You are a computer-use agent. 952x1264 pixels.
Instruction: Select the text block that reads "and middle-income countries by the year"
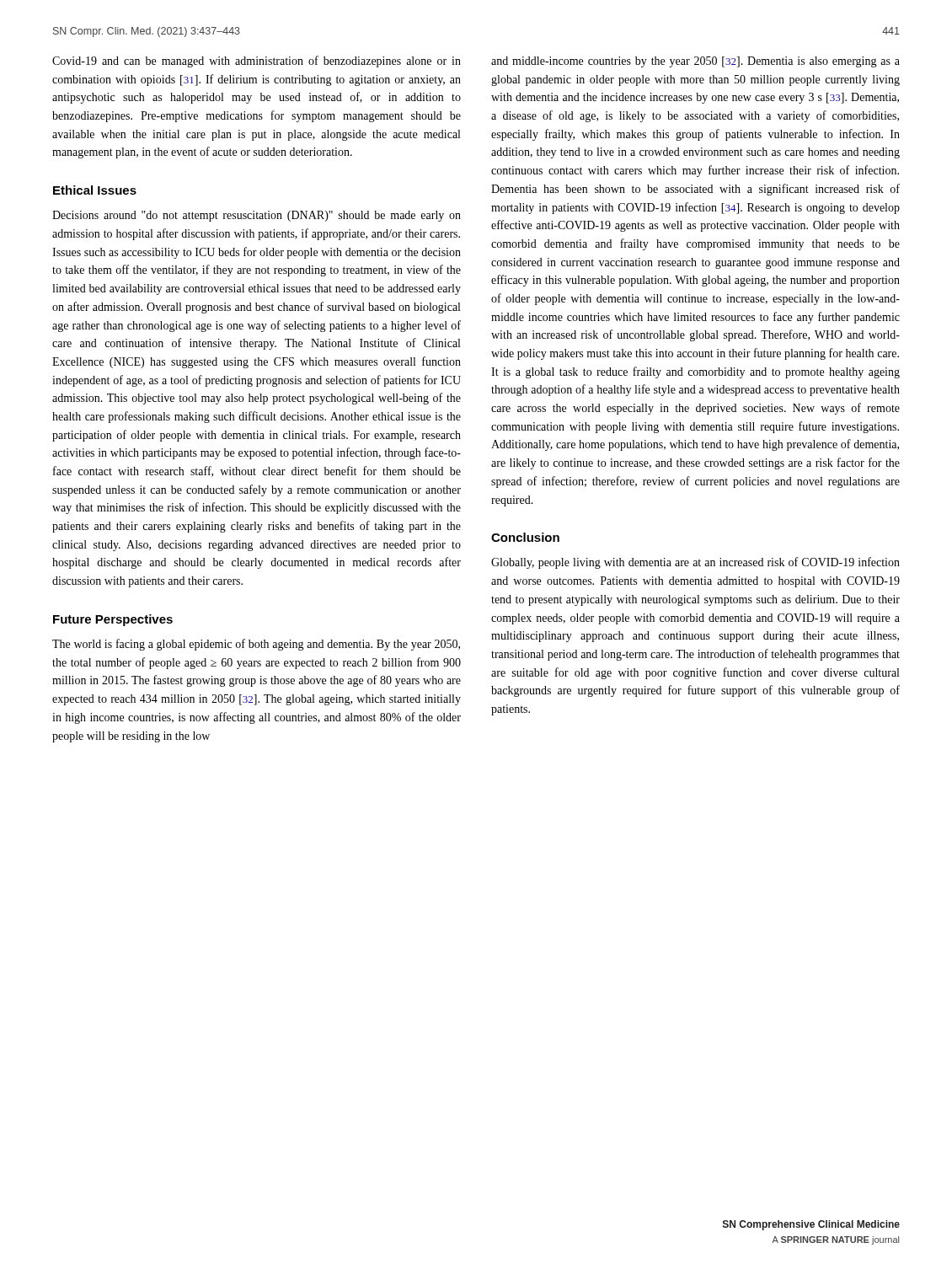coord(695,281)
